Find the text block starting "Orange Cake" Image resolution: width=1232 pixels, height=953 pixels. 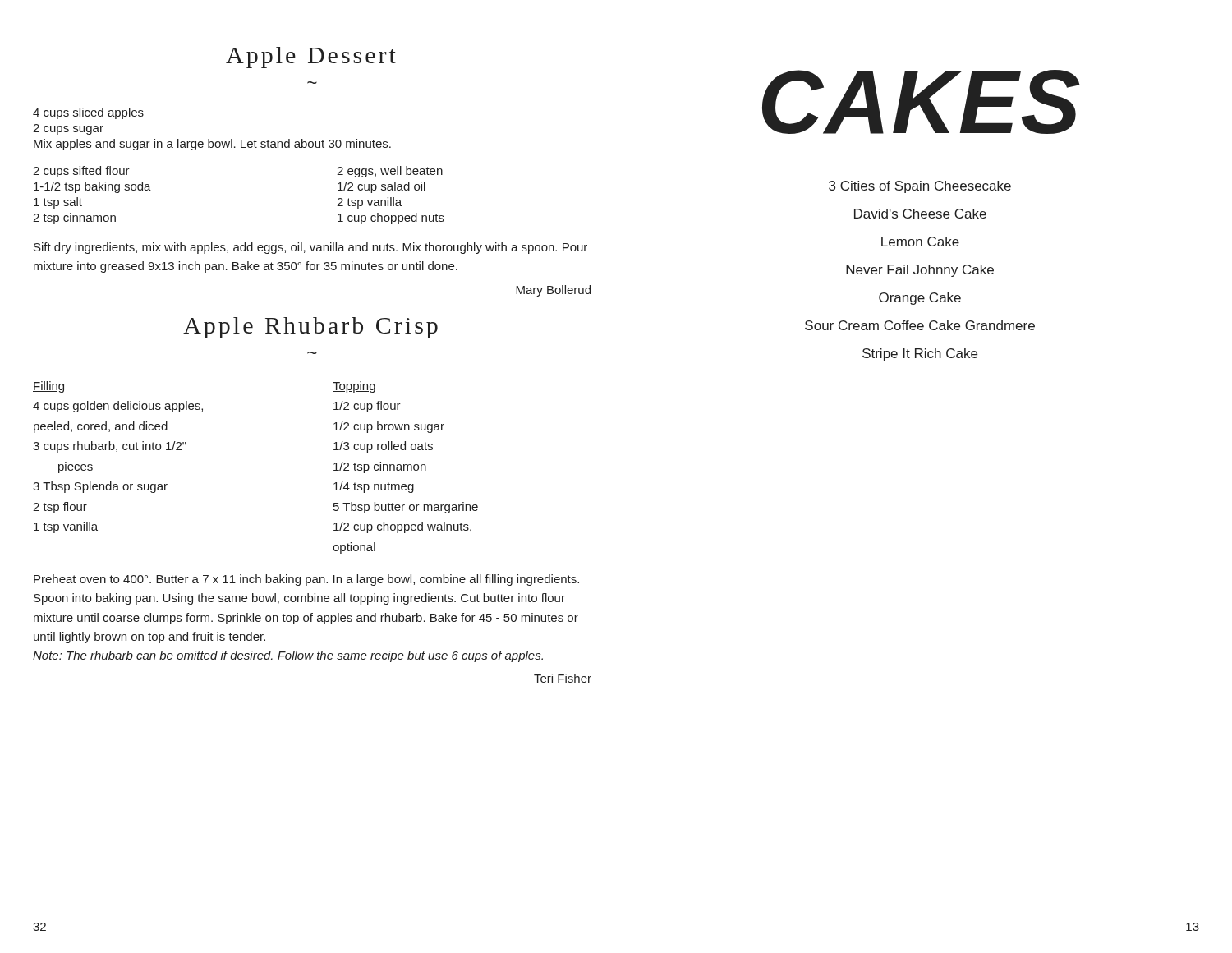pyautogui.click(x=920, y=298)
